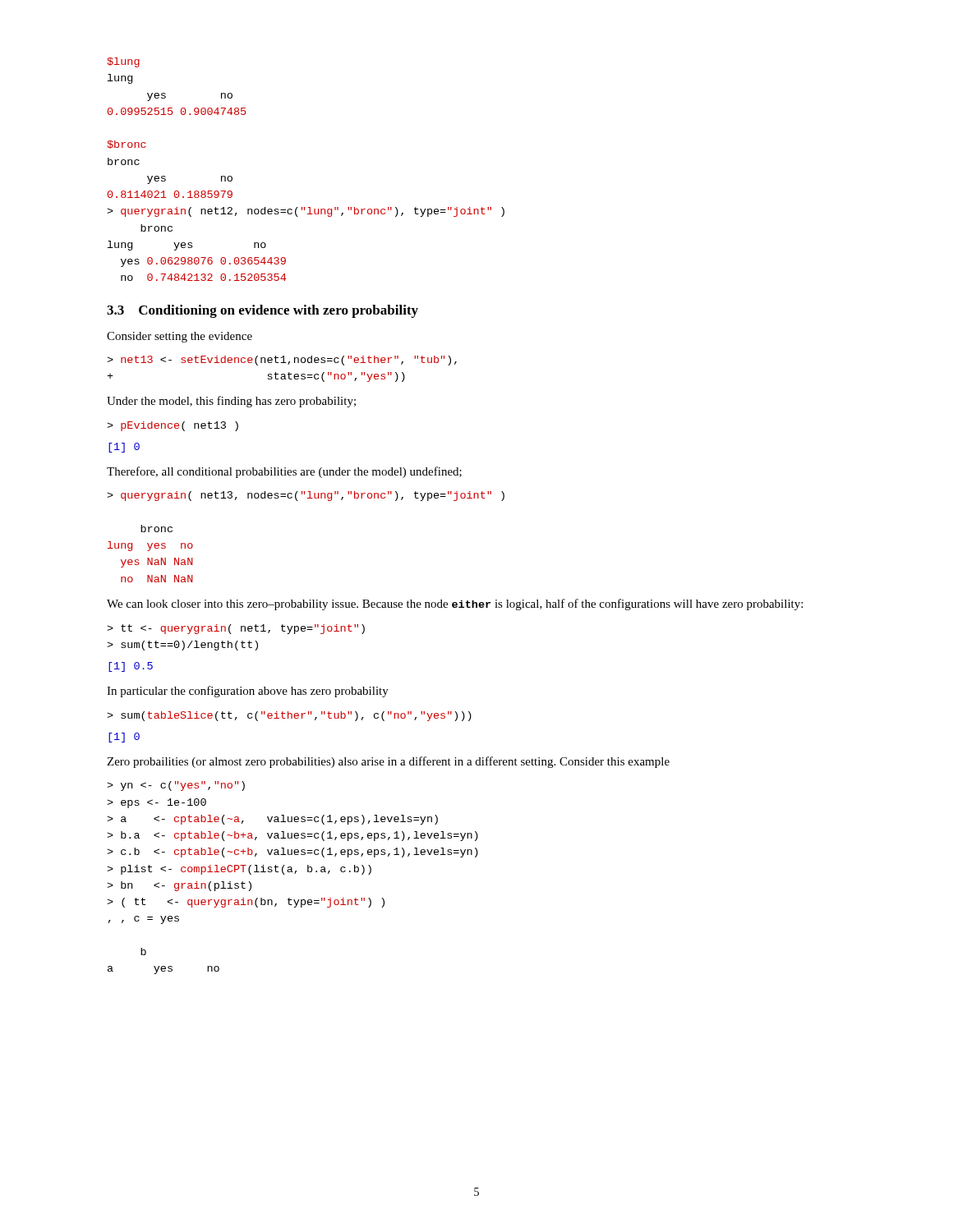Navigate to the region starting "> pEvidence( net13 )"
This screenshot has width=953, height=1232.
pyautogui.click(x=173, y=426)
